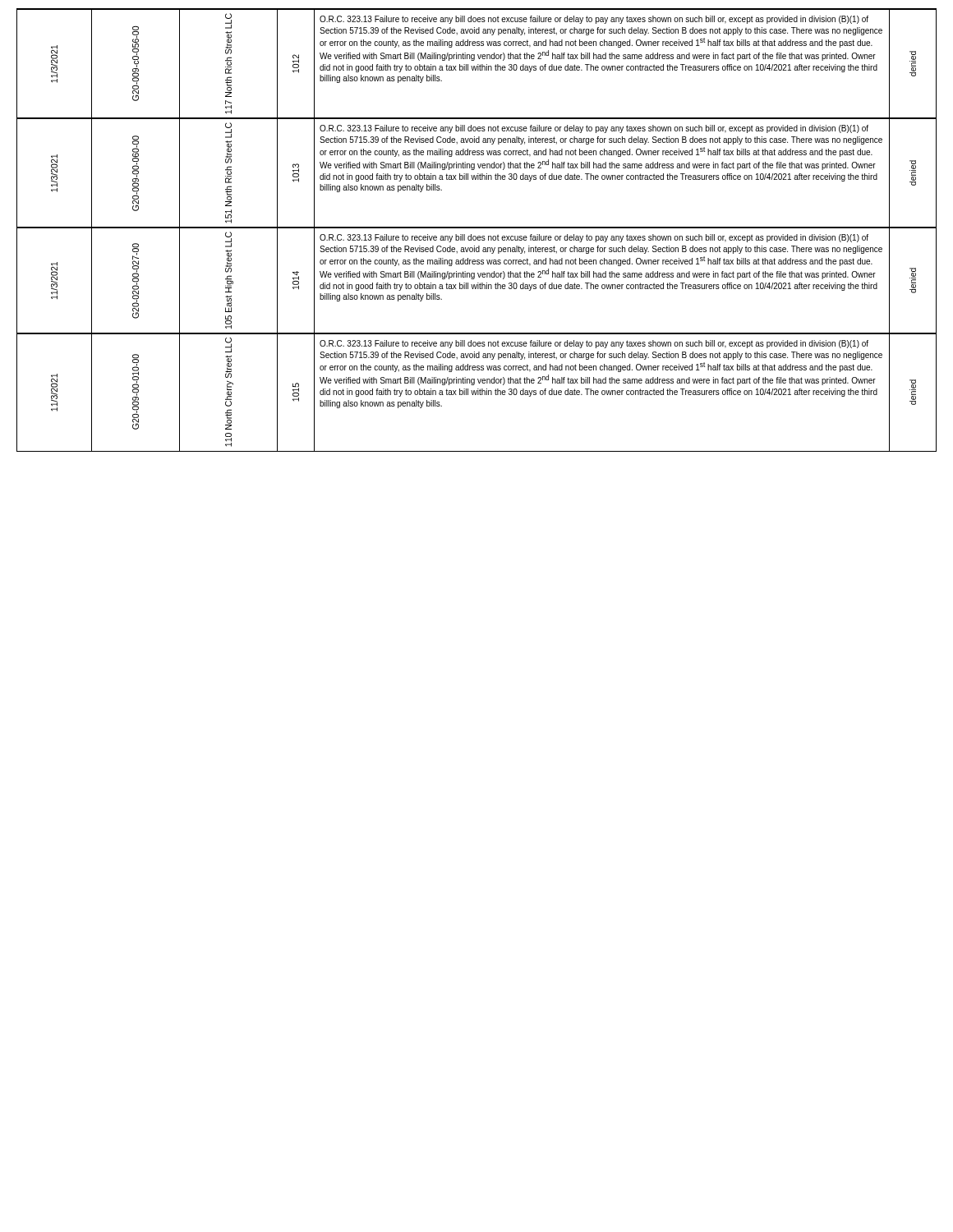Select a table

click(476, 230)
